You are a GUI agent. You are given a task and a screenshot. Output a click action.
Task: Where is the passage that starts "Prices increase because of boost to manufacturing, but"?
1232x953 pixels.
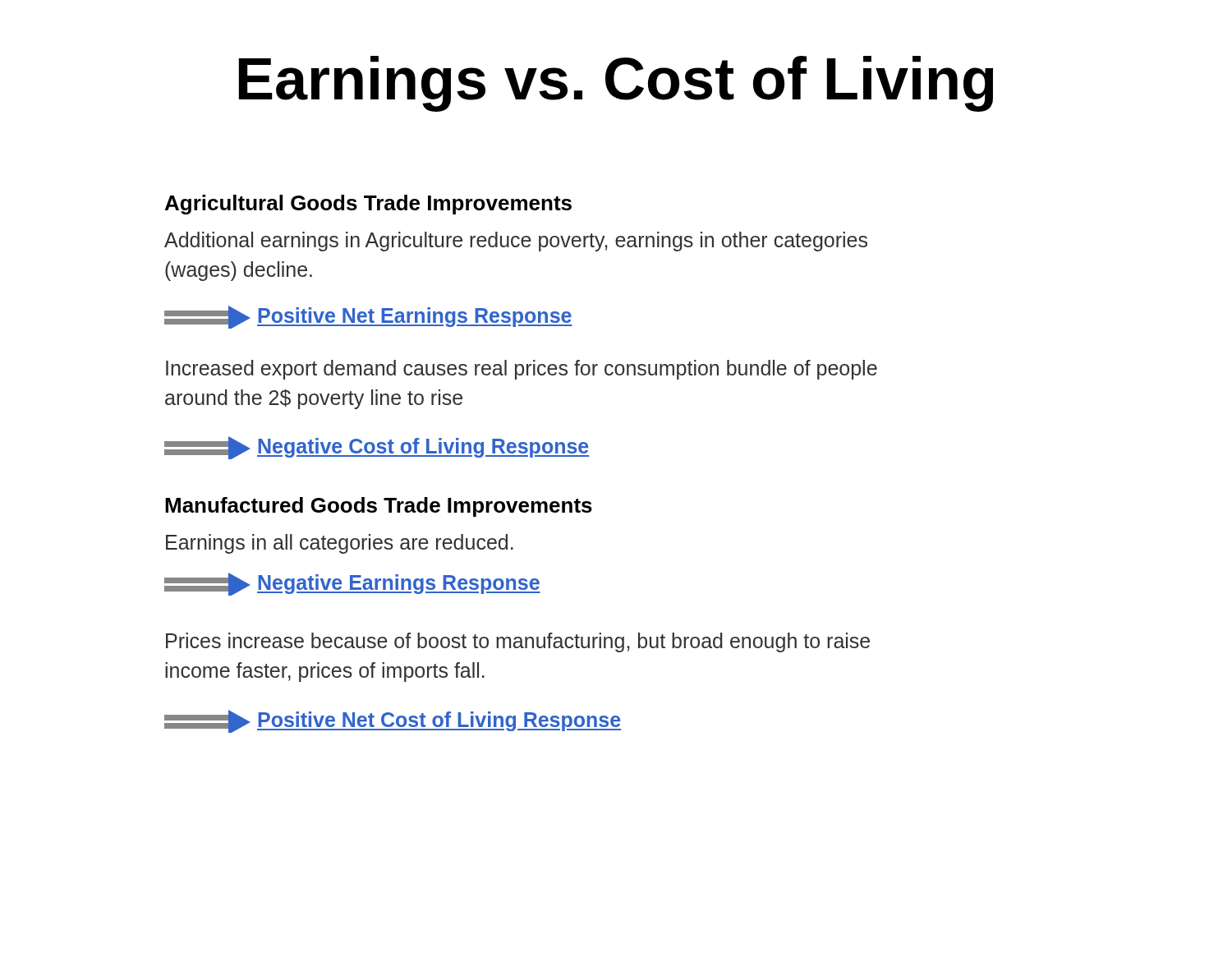[616, 656]
